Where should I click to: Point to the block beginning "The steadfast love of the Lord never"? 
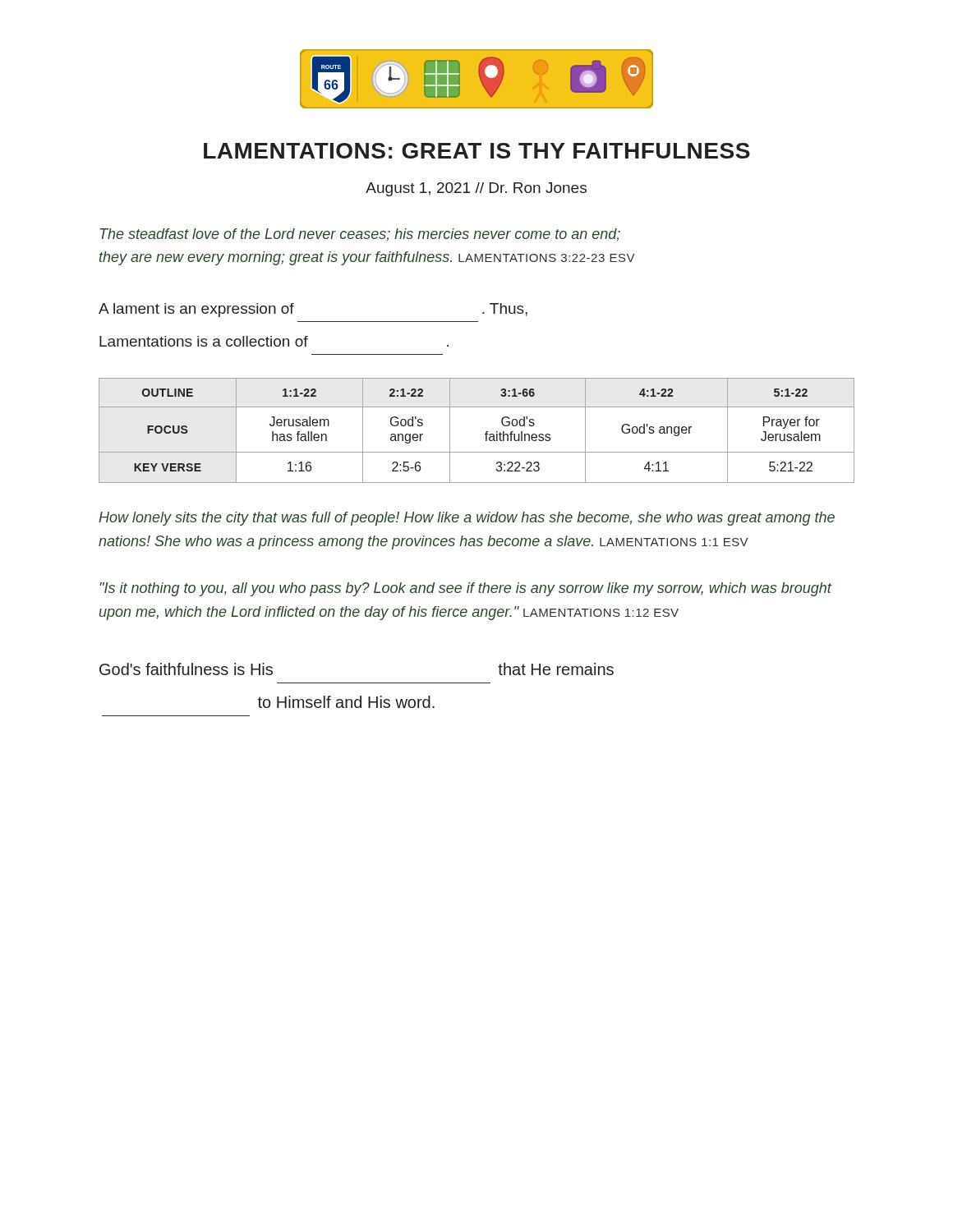(x=476, y=246)
